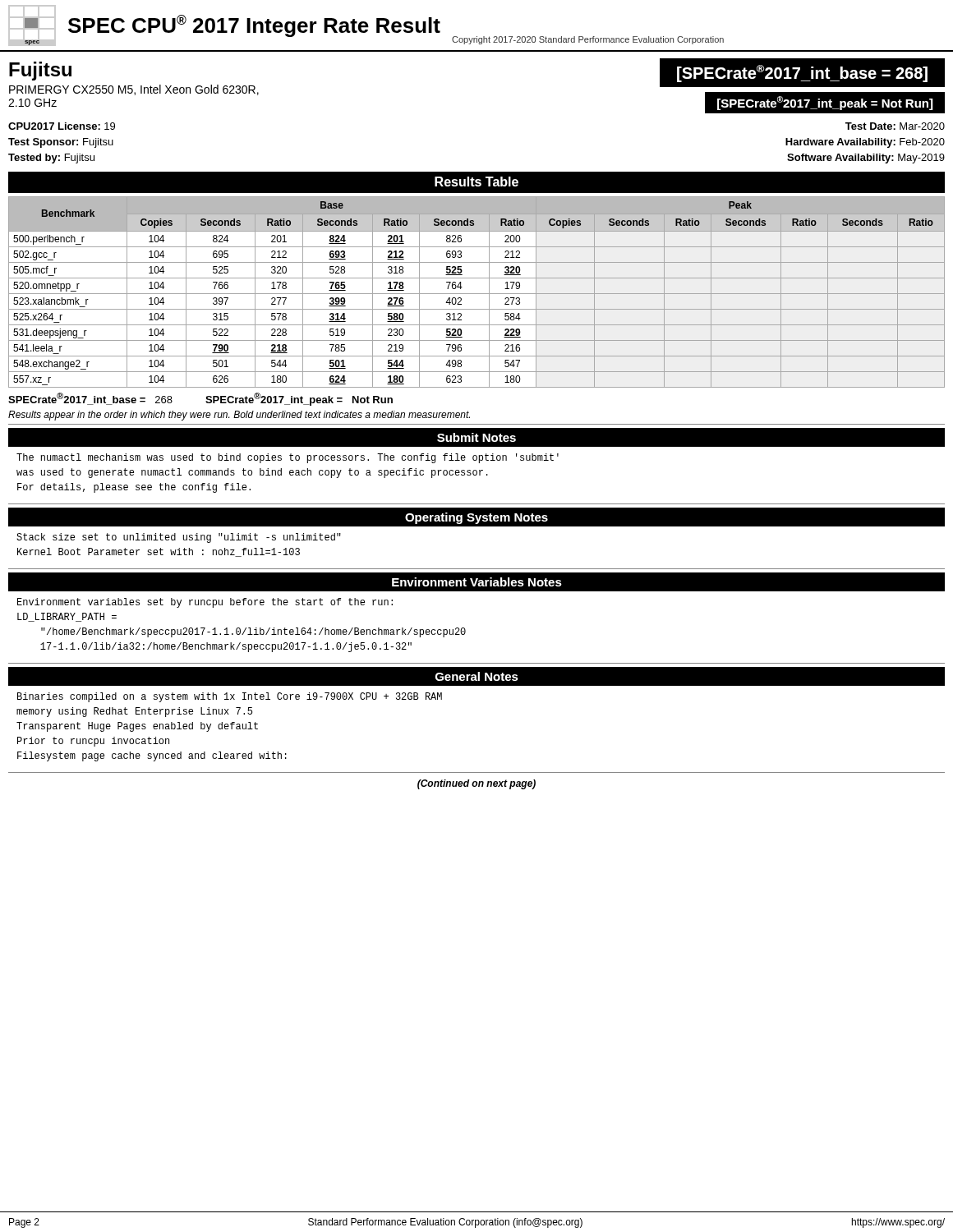
Task: Locate the text with the text "[SPECrate®2017_int_base = 268]"
Action: [802, 72]
